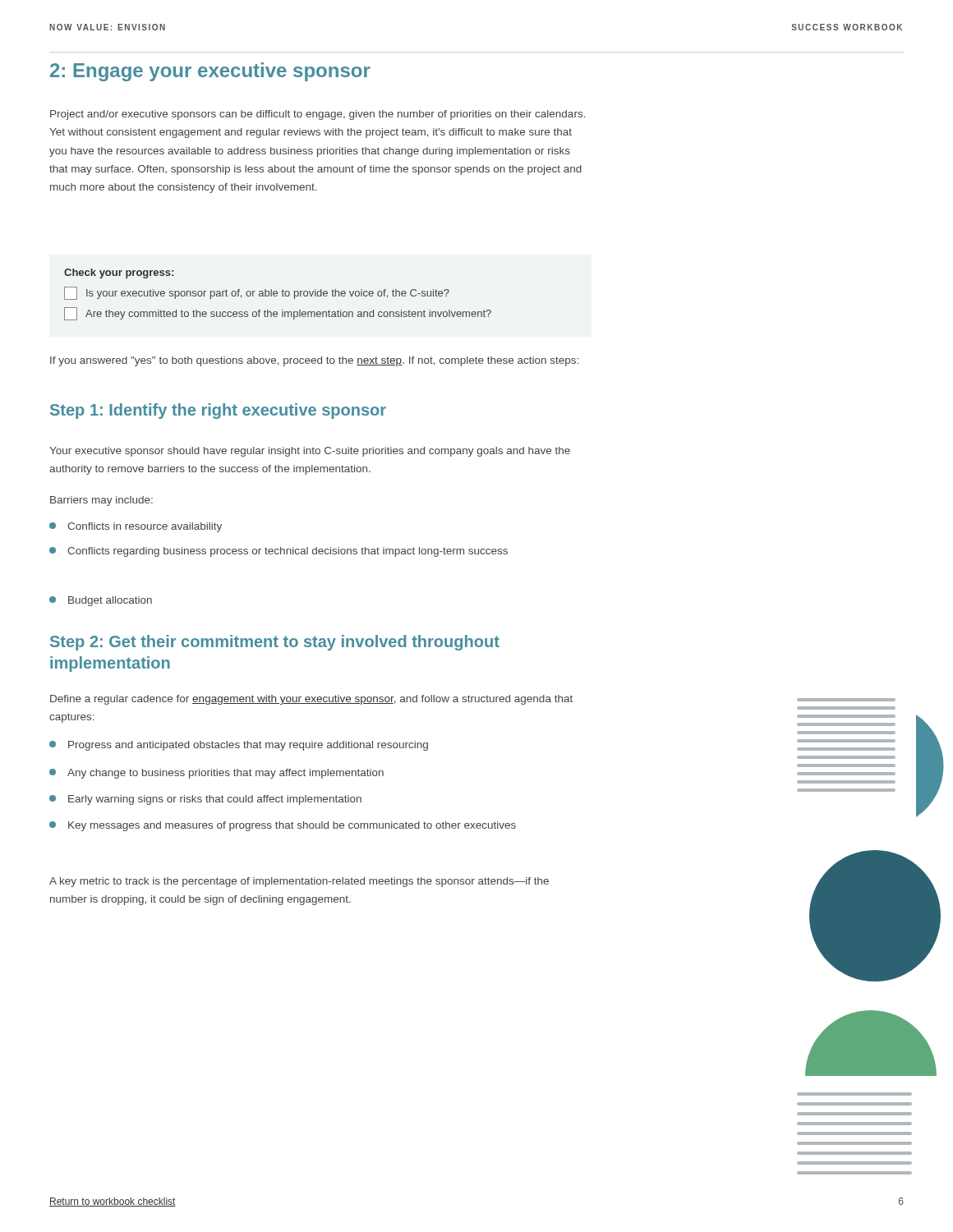Point to "Barriers may include:"
Viewport: 953px width, 1232px height.
click(x=101, y=500)
